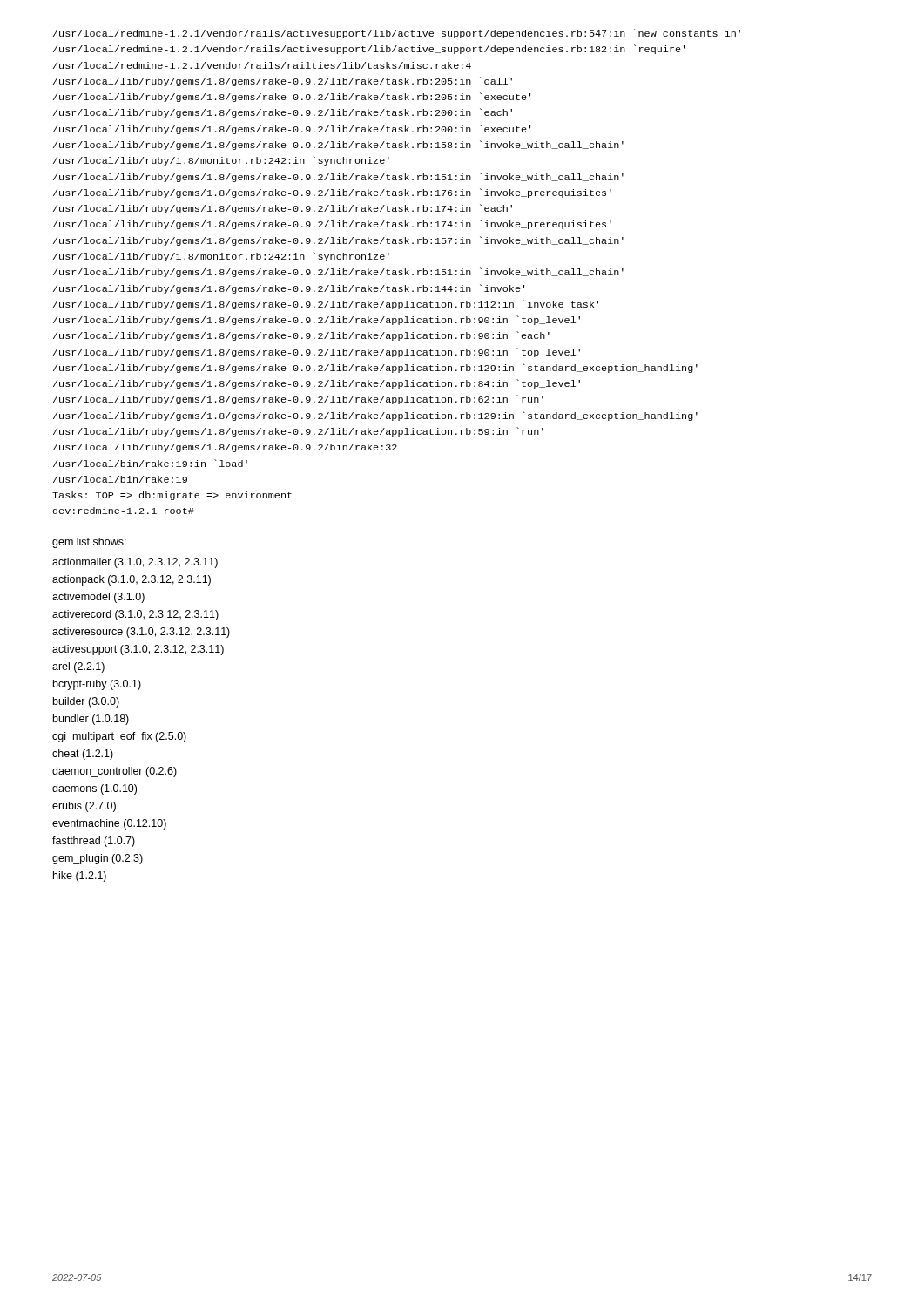924x1307 pixels.
Task: Locate the list item that says "builder (3.0.0)"
Action: click(86, 701)
